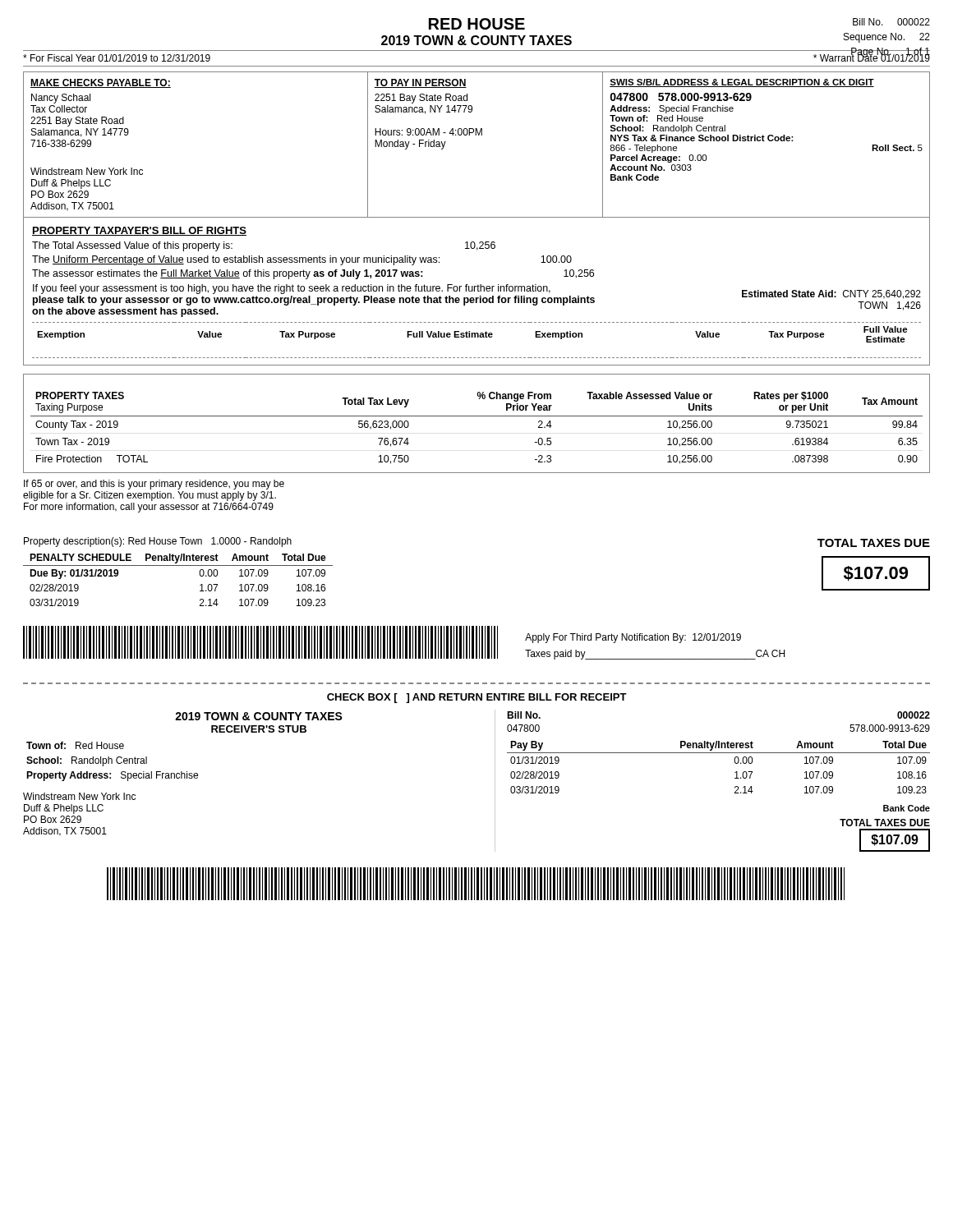The width and height of the screenshot is (953, 1232).
Task: Select the text block with the text "The Uniform Percentage"
Action: (x=302, y=260)
